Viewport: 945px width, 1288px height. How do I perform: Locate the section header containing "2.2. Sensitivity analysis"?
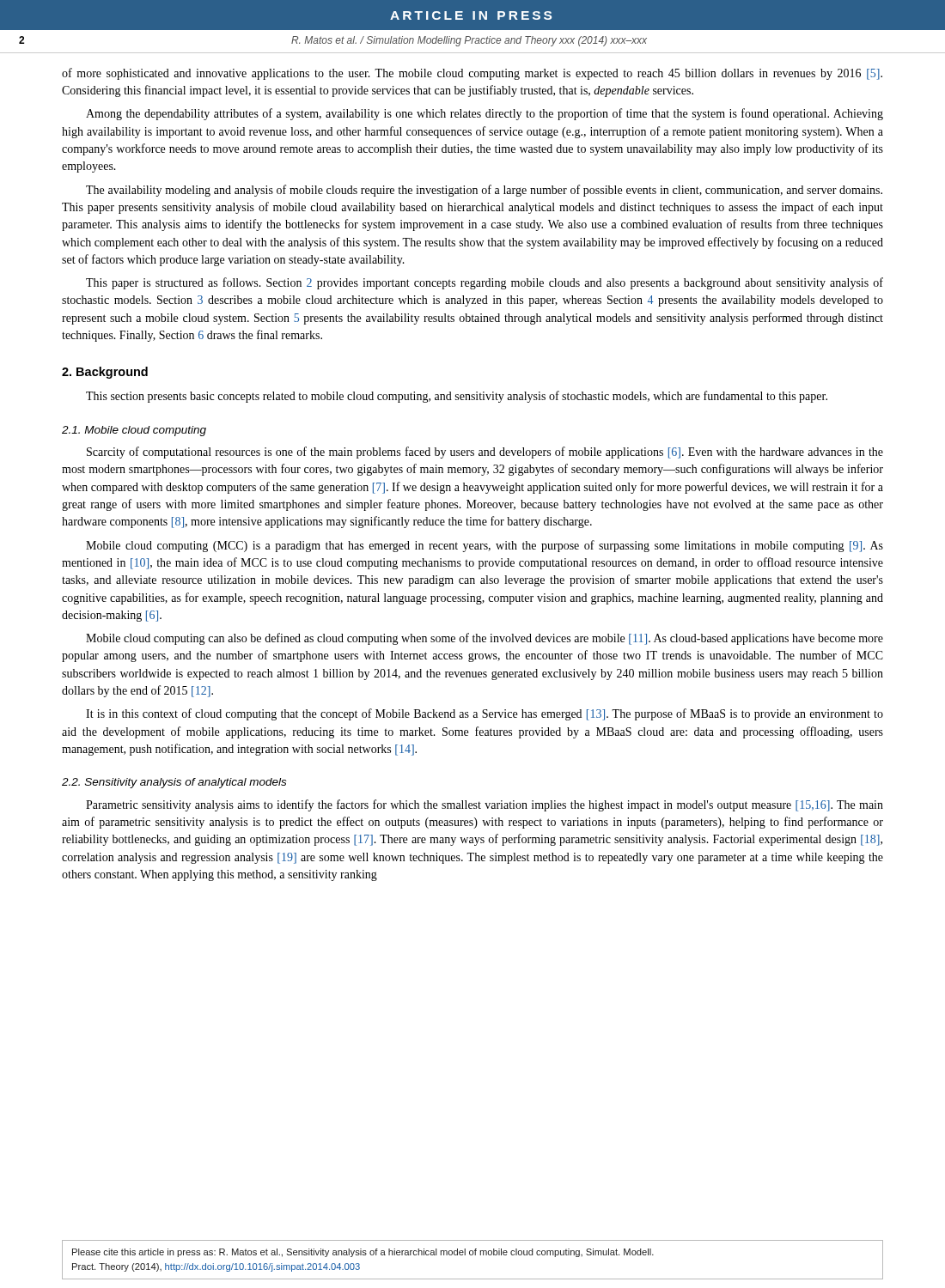point(174,782)
